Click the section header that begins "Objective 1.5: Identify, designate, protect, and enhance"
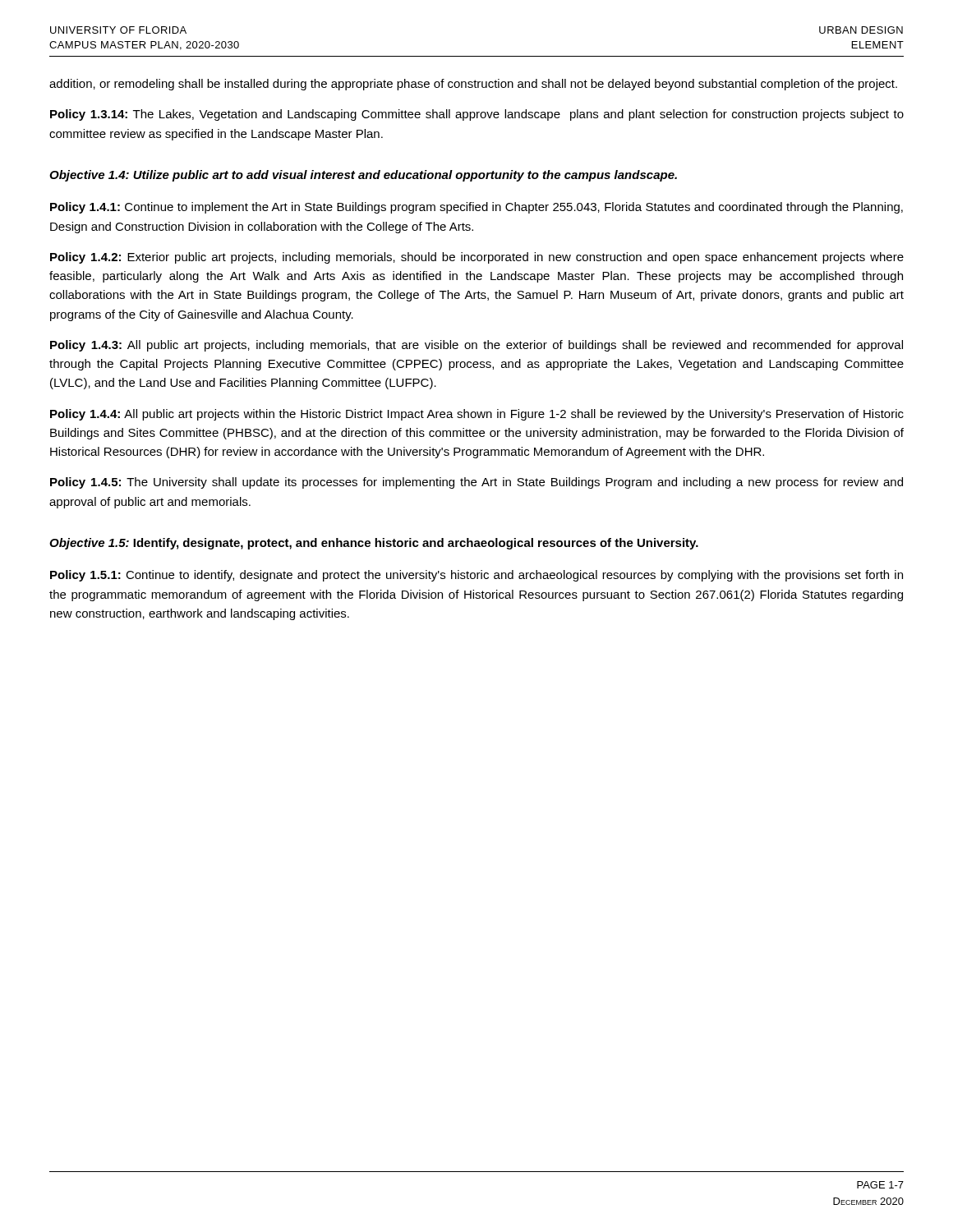This screenshot has height=1232, width=953. coord(374,542)
